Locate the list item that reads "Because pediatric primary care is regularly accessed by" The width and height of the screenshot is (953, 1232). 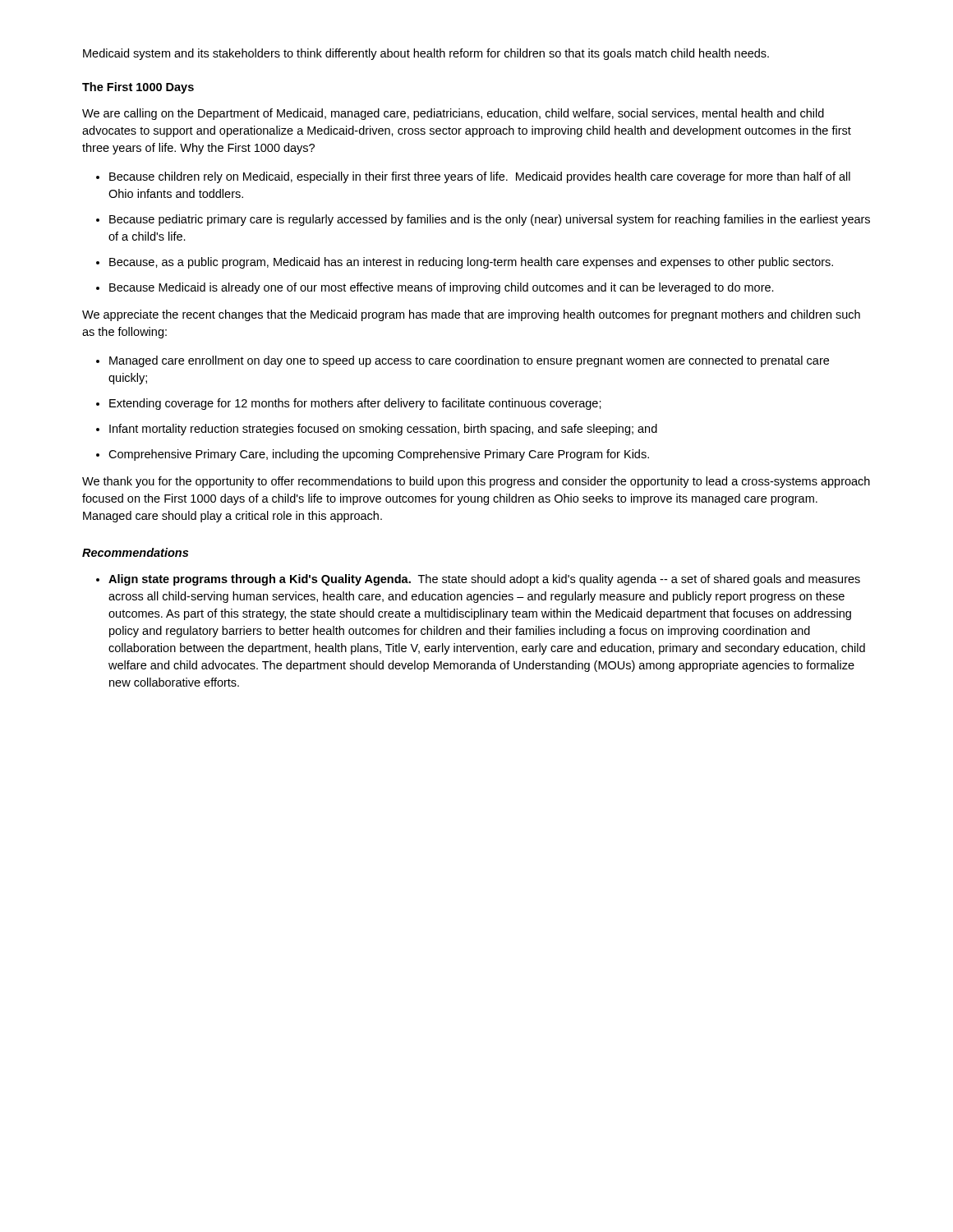tap(489, 228)
